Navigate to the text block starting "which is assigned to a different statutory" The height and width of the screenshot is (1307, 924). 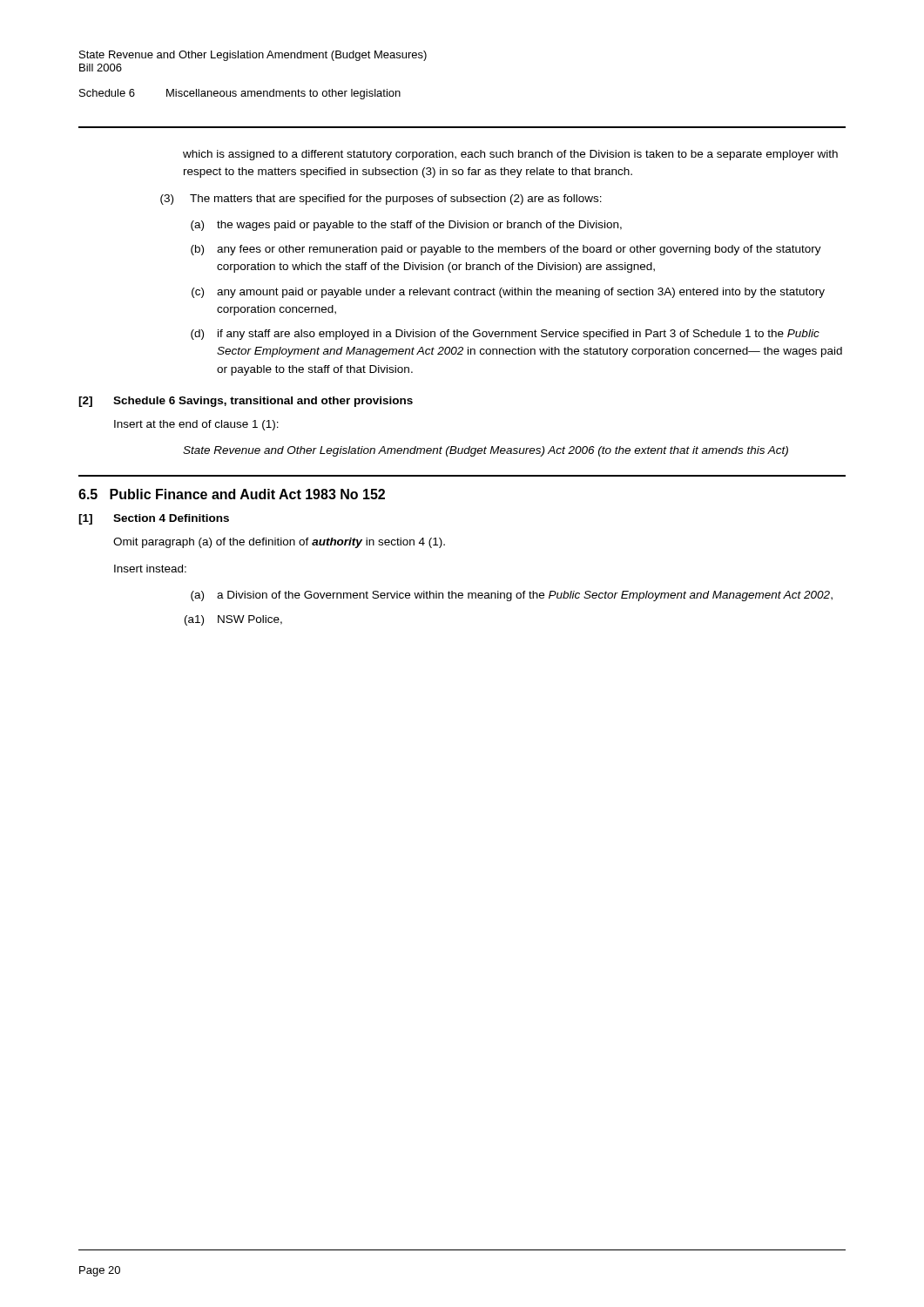click(x=511, y=163)
